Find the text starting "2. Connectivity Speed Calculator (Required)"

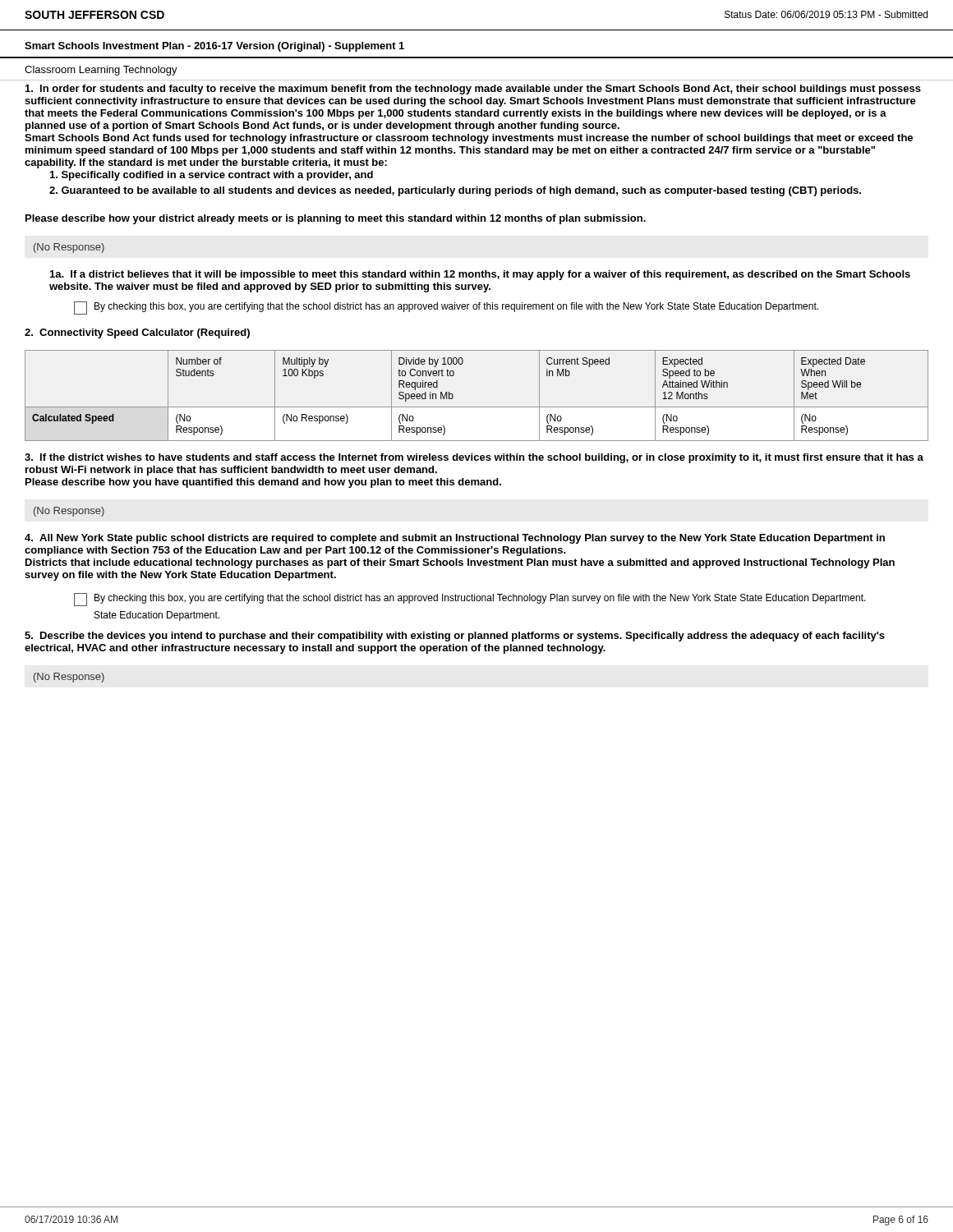(137, 332)
